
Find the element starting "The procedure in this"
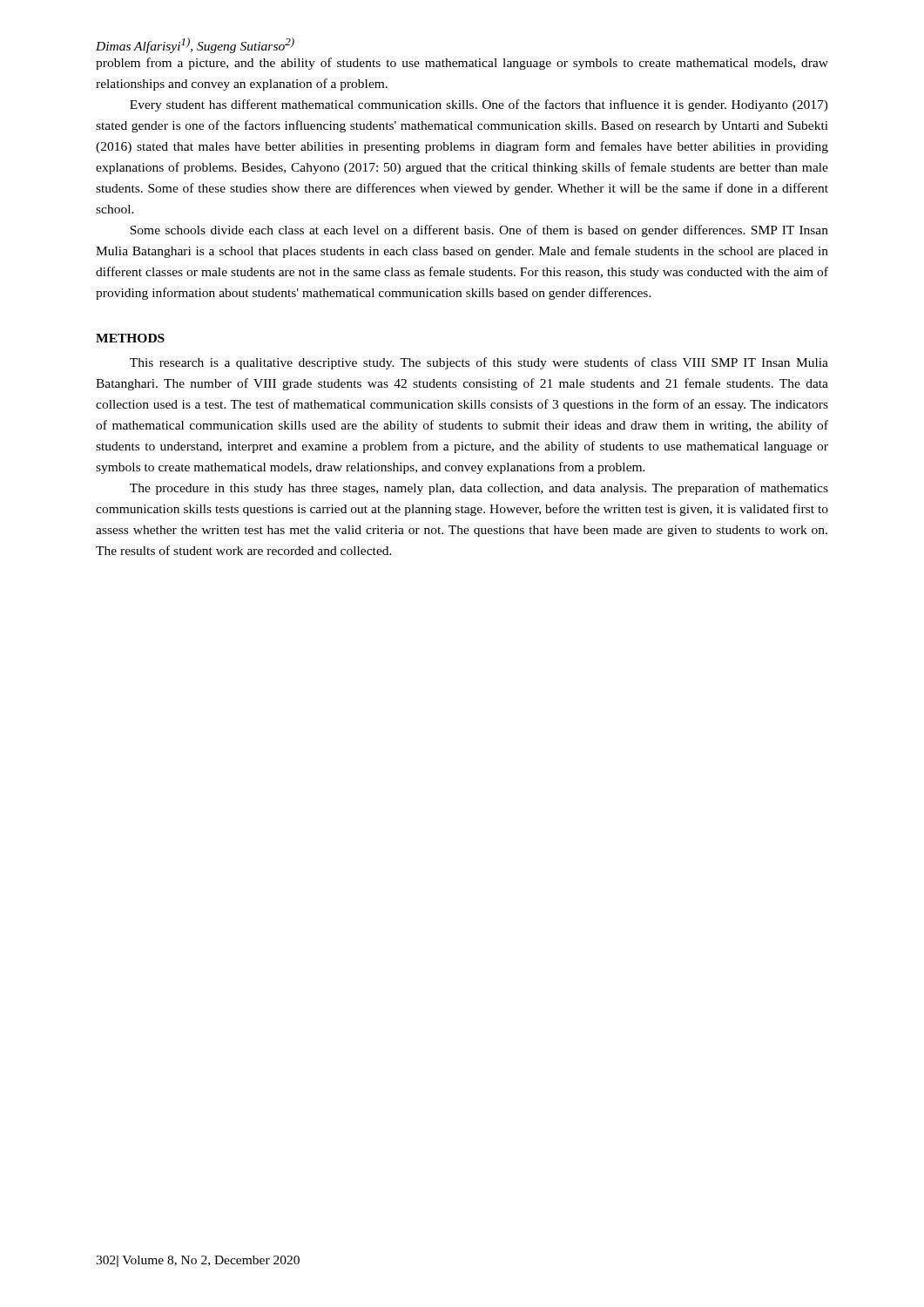click(x=462, y=520)
